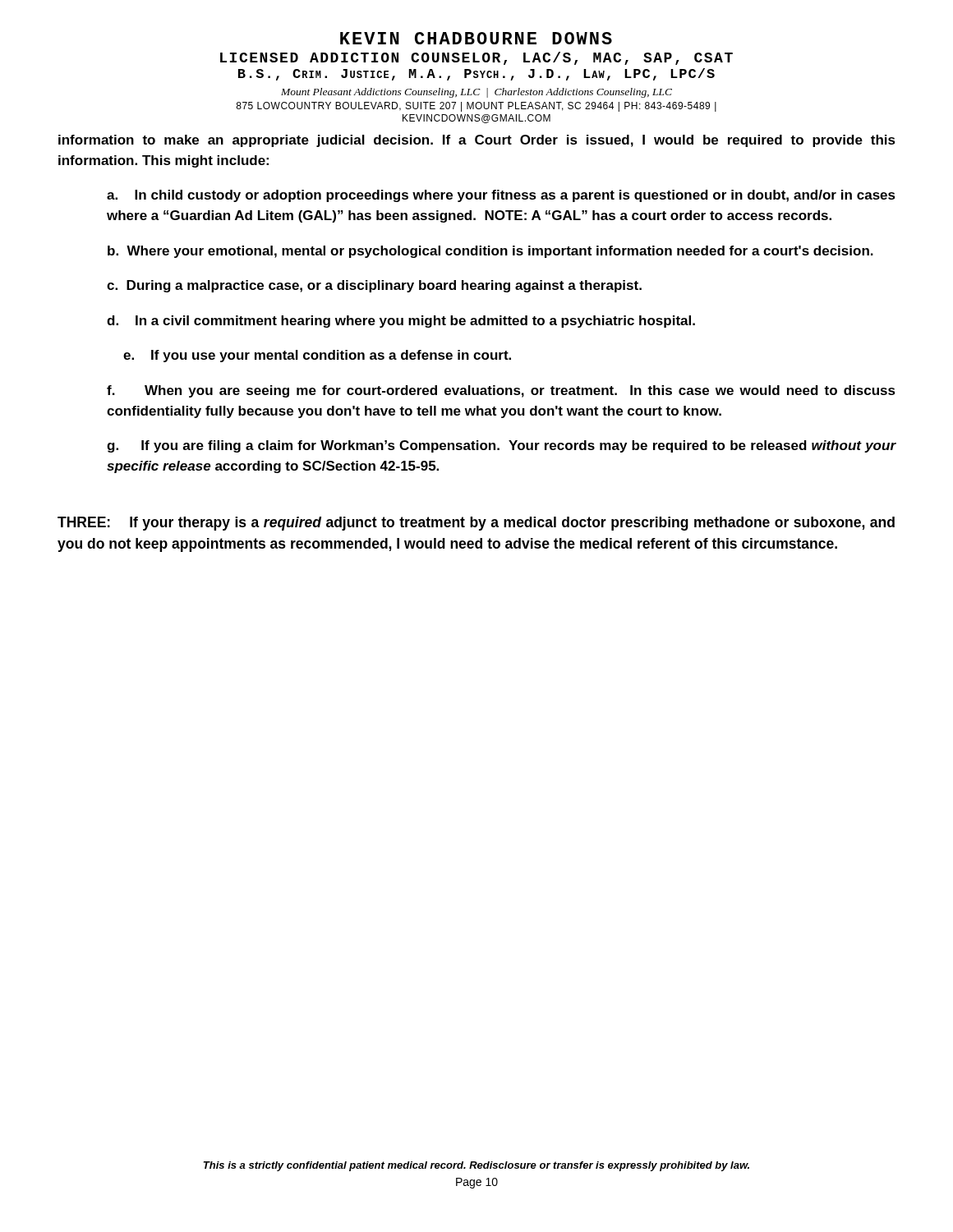Point to the block beginning "g. If you are filing a"
953x1232 pixels.
pyautogui.click(x=501, y=456)
